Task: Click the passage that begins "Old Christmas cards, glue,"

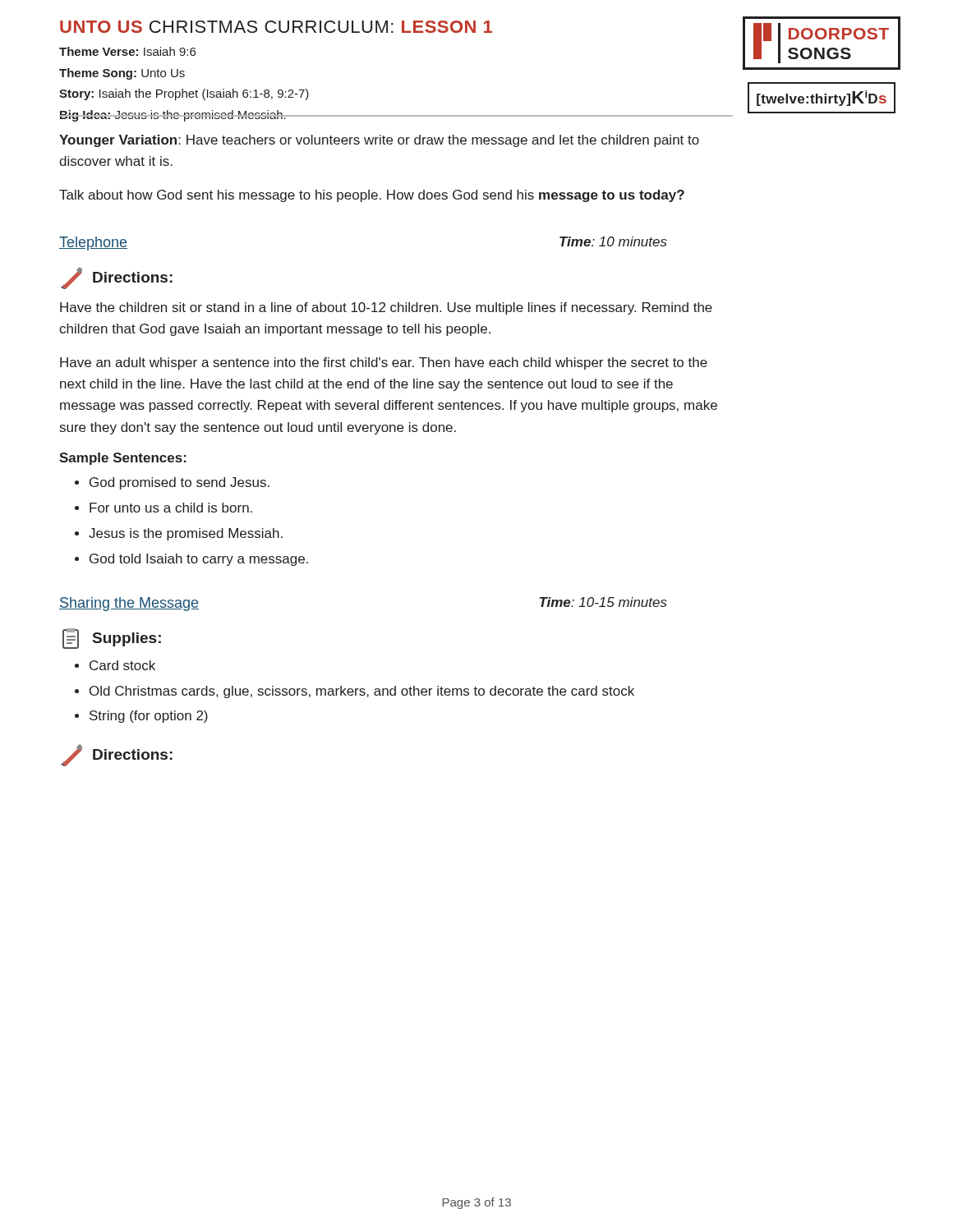Action: point(362,691)
